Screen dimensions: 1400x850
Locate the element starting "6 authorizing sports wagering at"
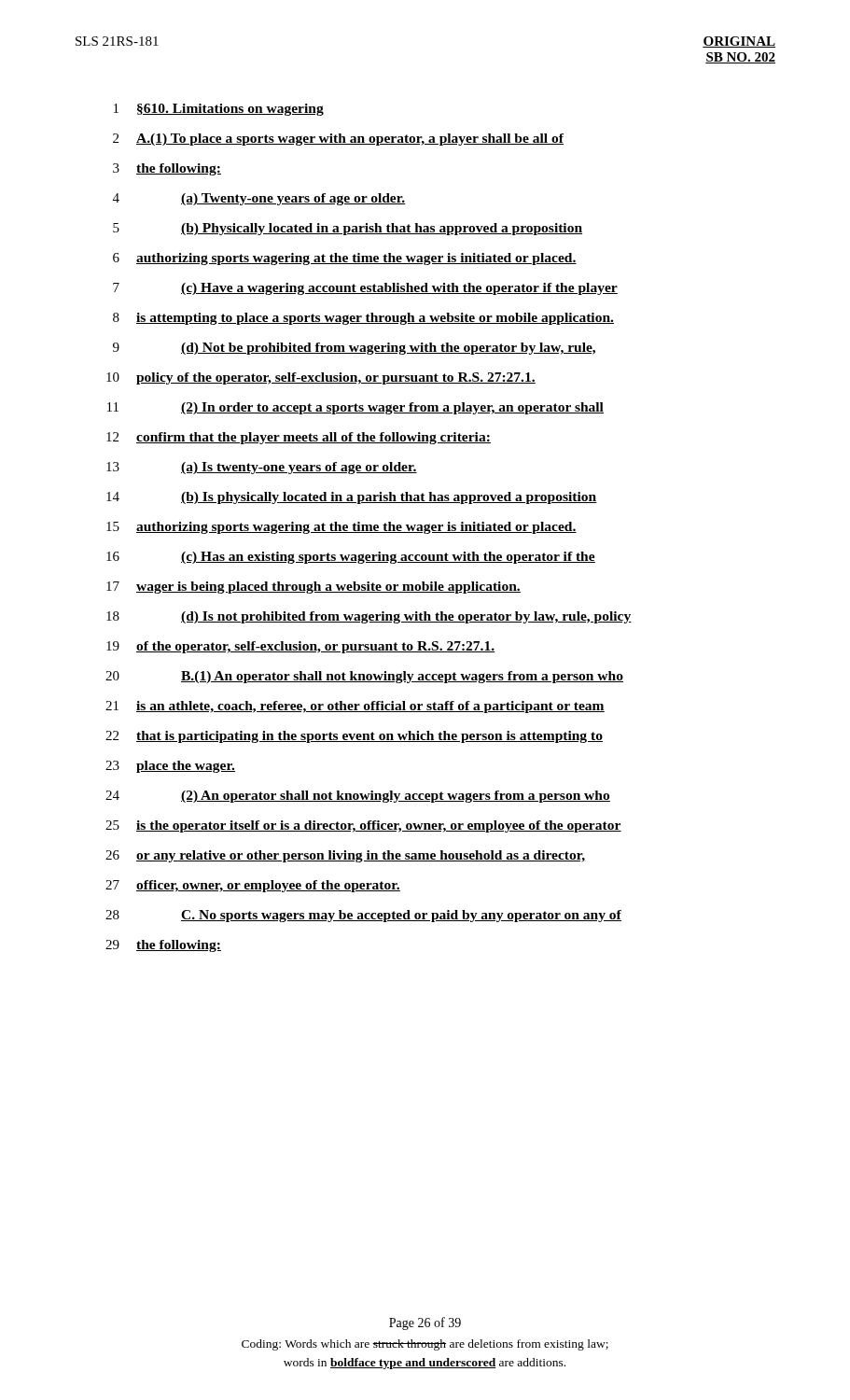(425, 258)
